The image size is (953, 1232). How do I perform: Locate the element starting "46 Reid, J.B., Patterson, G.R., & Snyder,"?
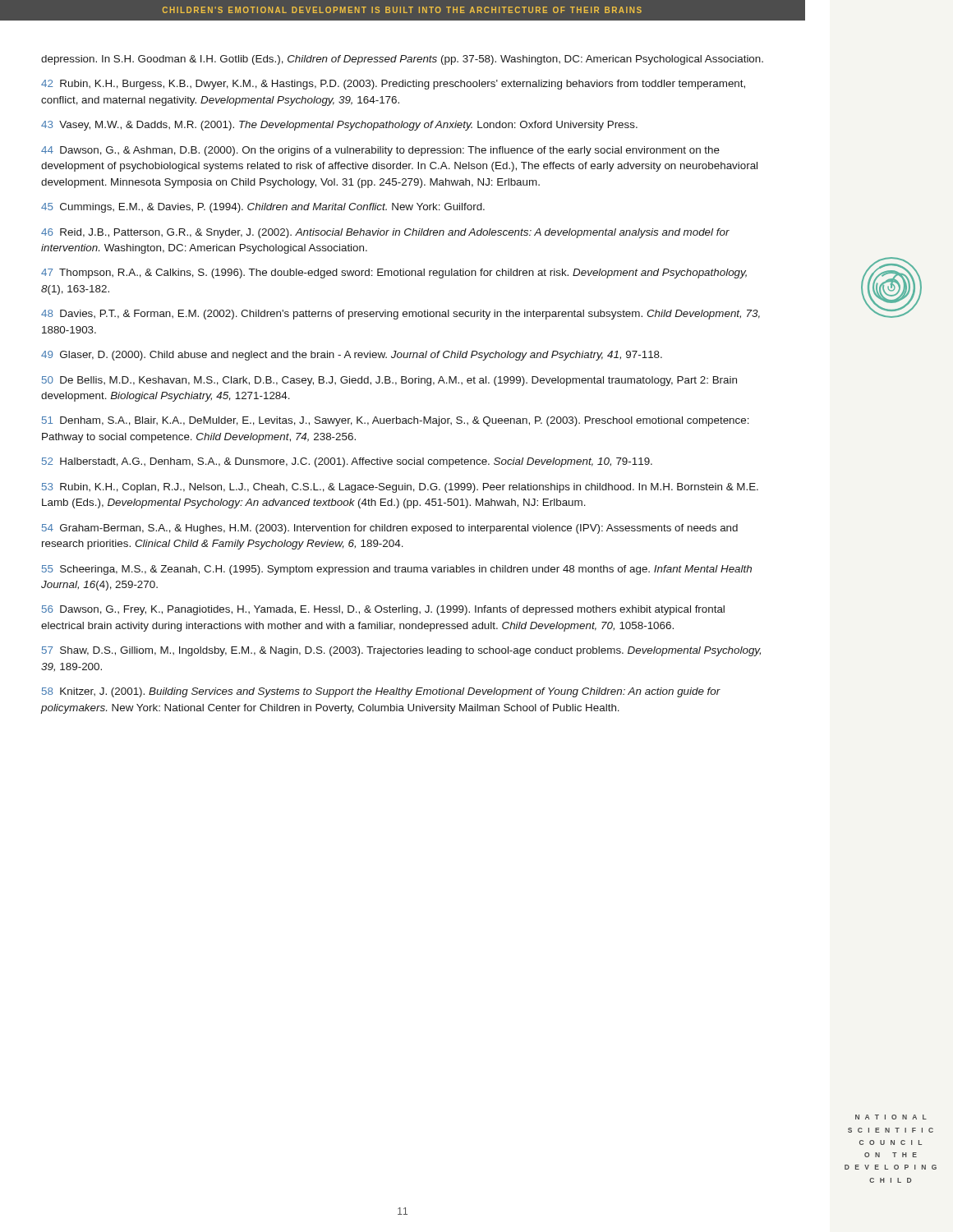385,240
